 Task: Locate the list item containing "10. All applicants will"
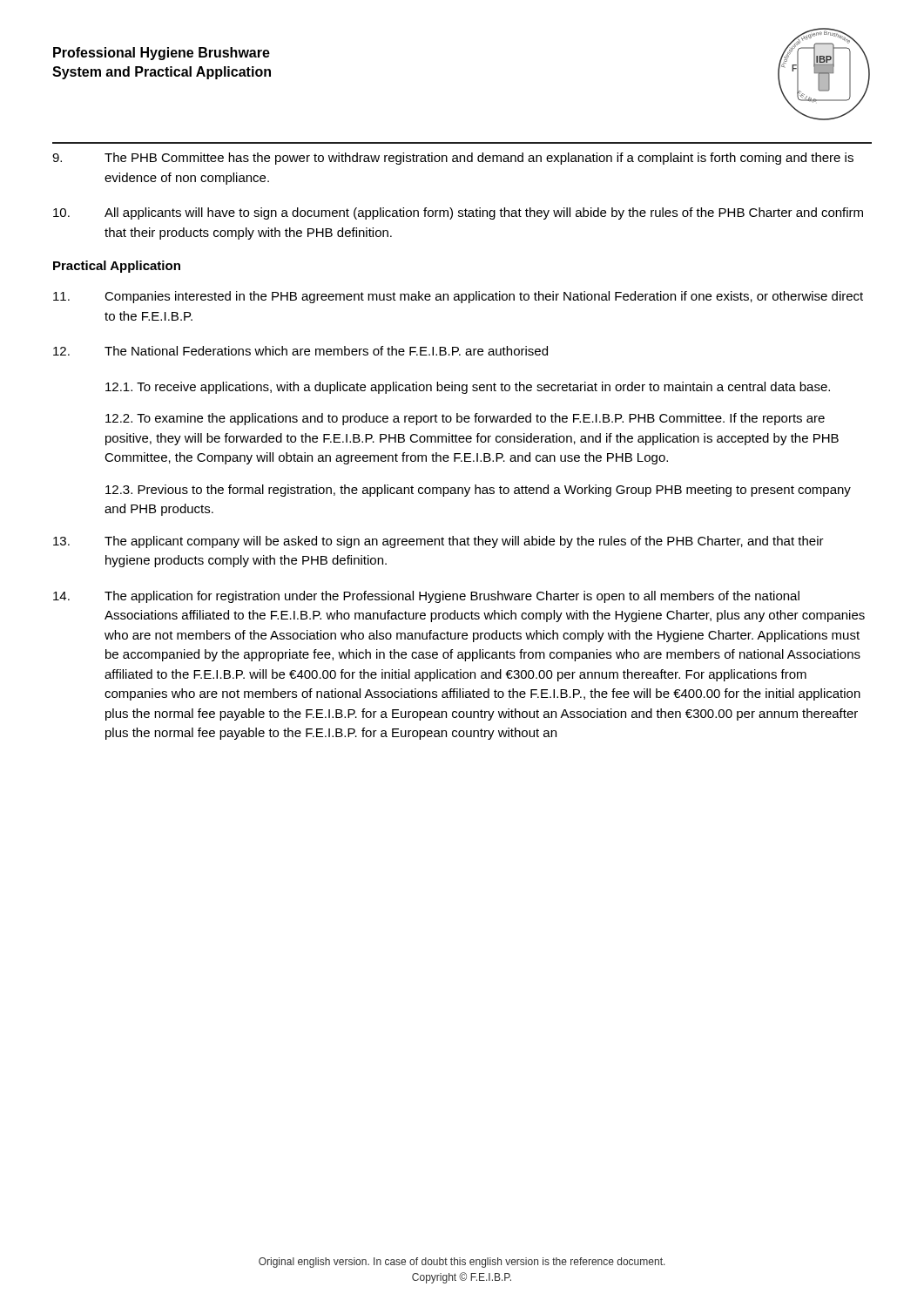[462, 223]
